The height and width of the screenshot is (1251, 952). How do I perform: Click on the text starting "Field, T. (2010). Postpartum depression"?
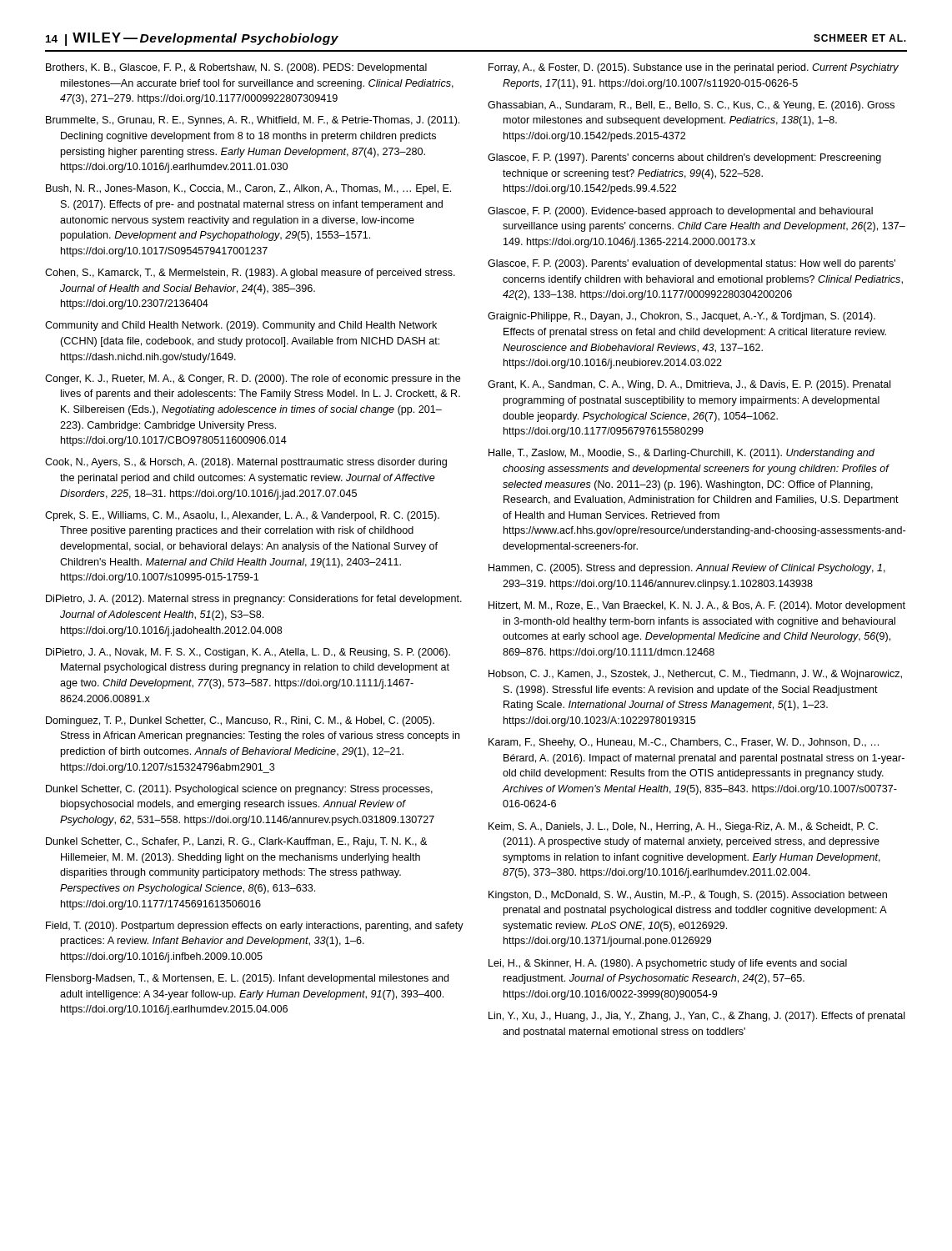tap(254, 941)
